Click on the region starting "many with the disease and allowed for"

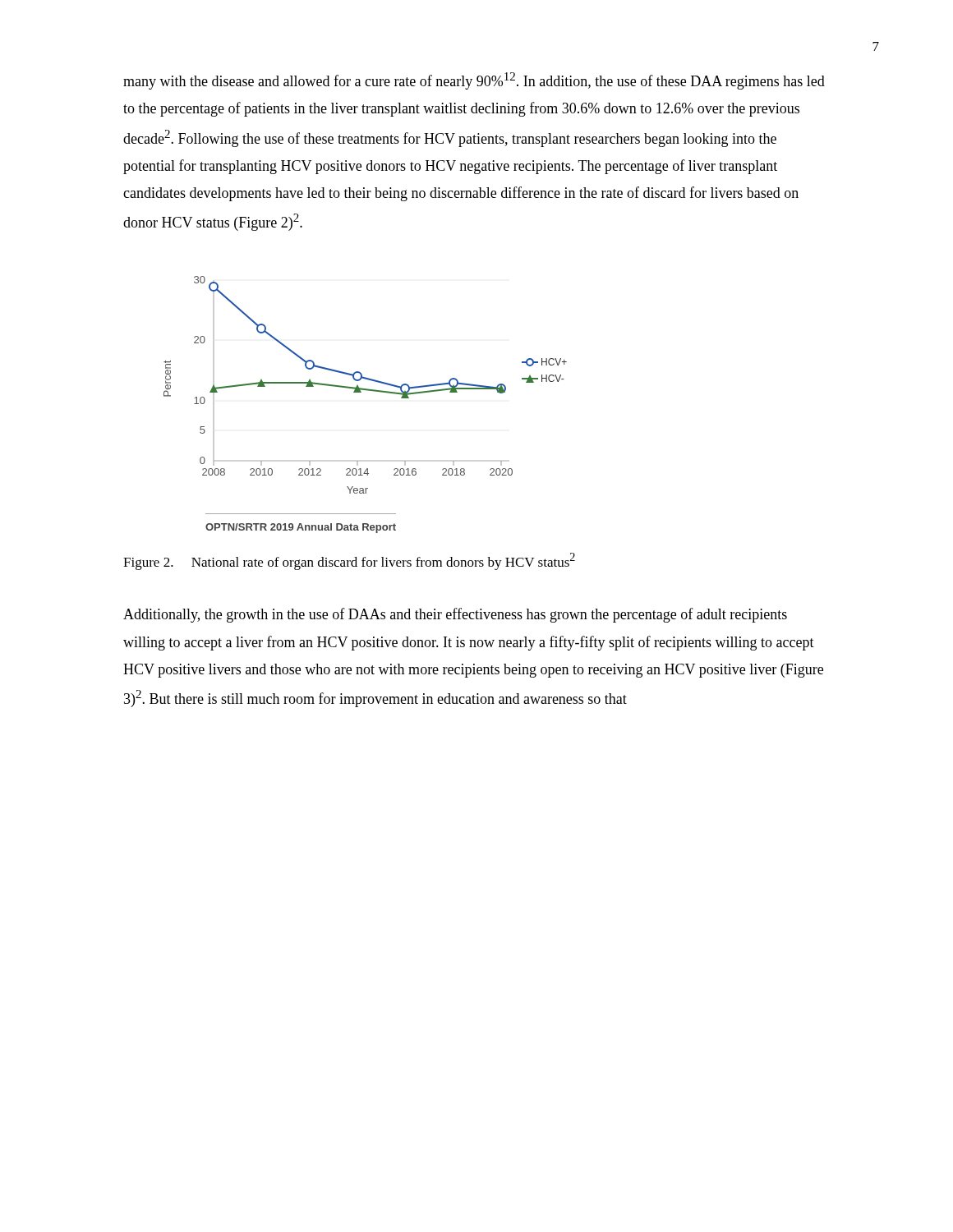(474, 151)
